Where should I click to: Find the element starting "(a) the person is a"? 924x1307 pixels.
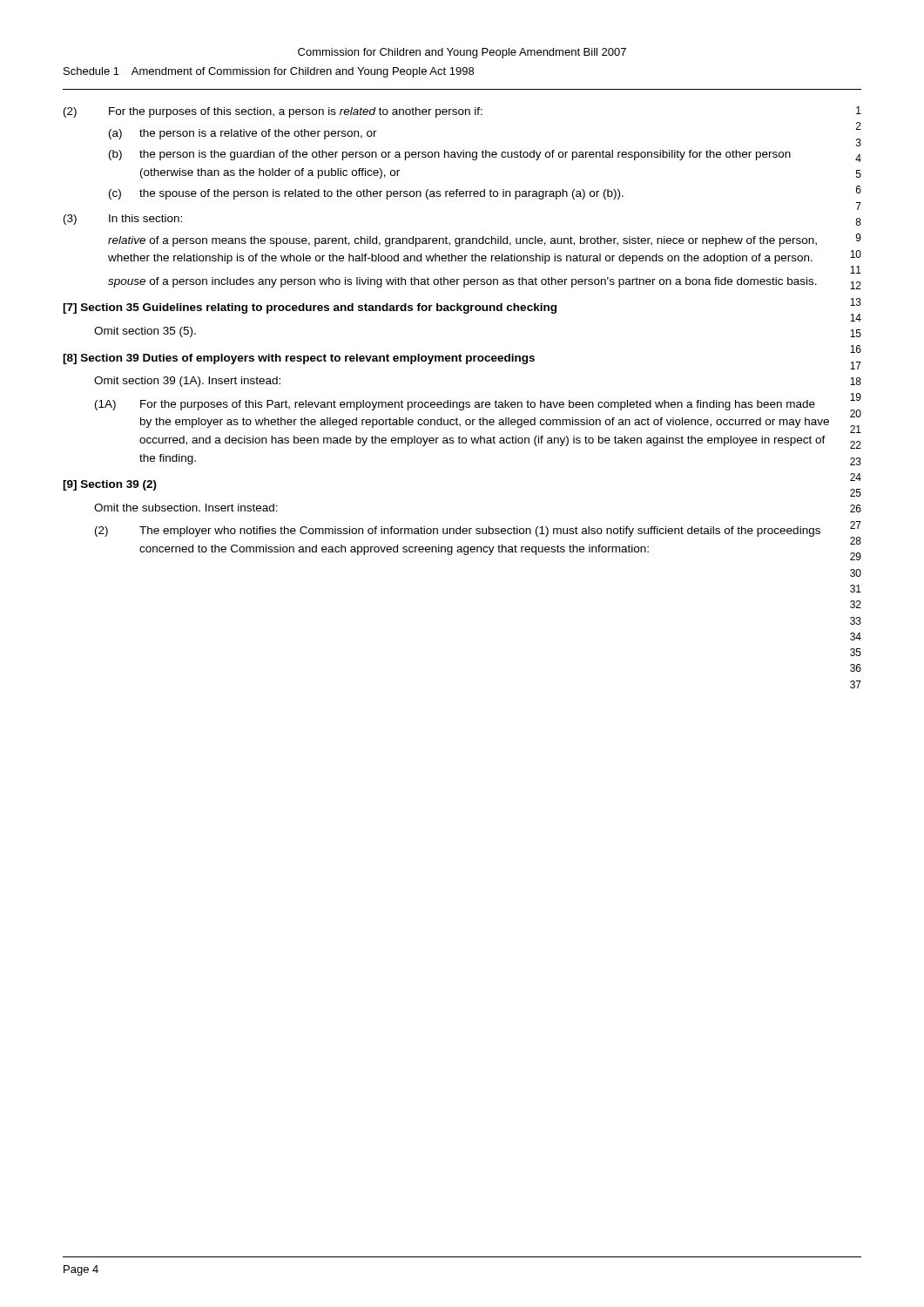(x=242, y=133)
